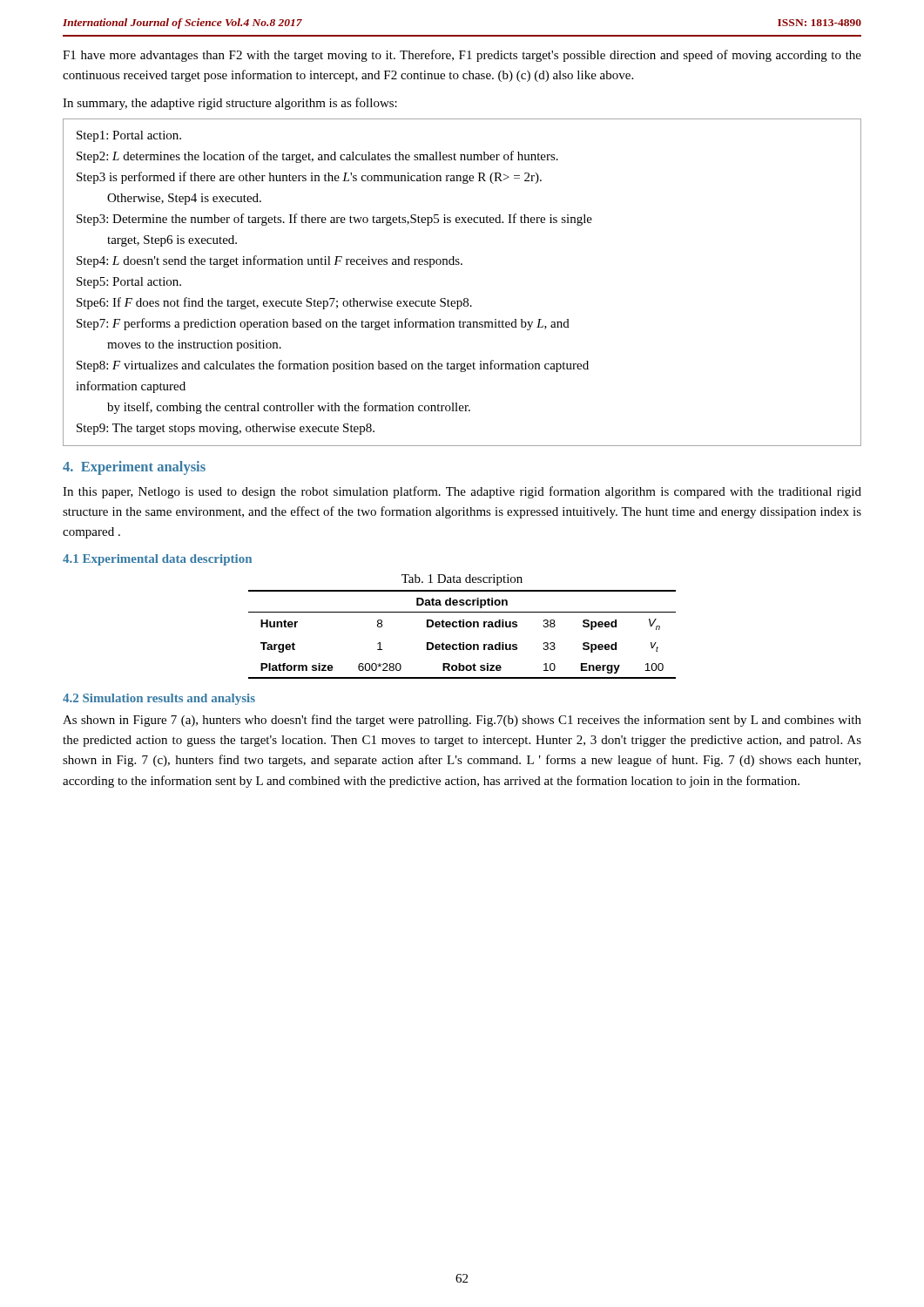The height and width of the screenshot is (1307, 924).
Task: Select the passage starting "Otherwise, Step4 is executed."
Action: click(x=185, y=198)
